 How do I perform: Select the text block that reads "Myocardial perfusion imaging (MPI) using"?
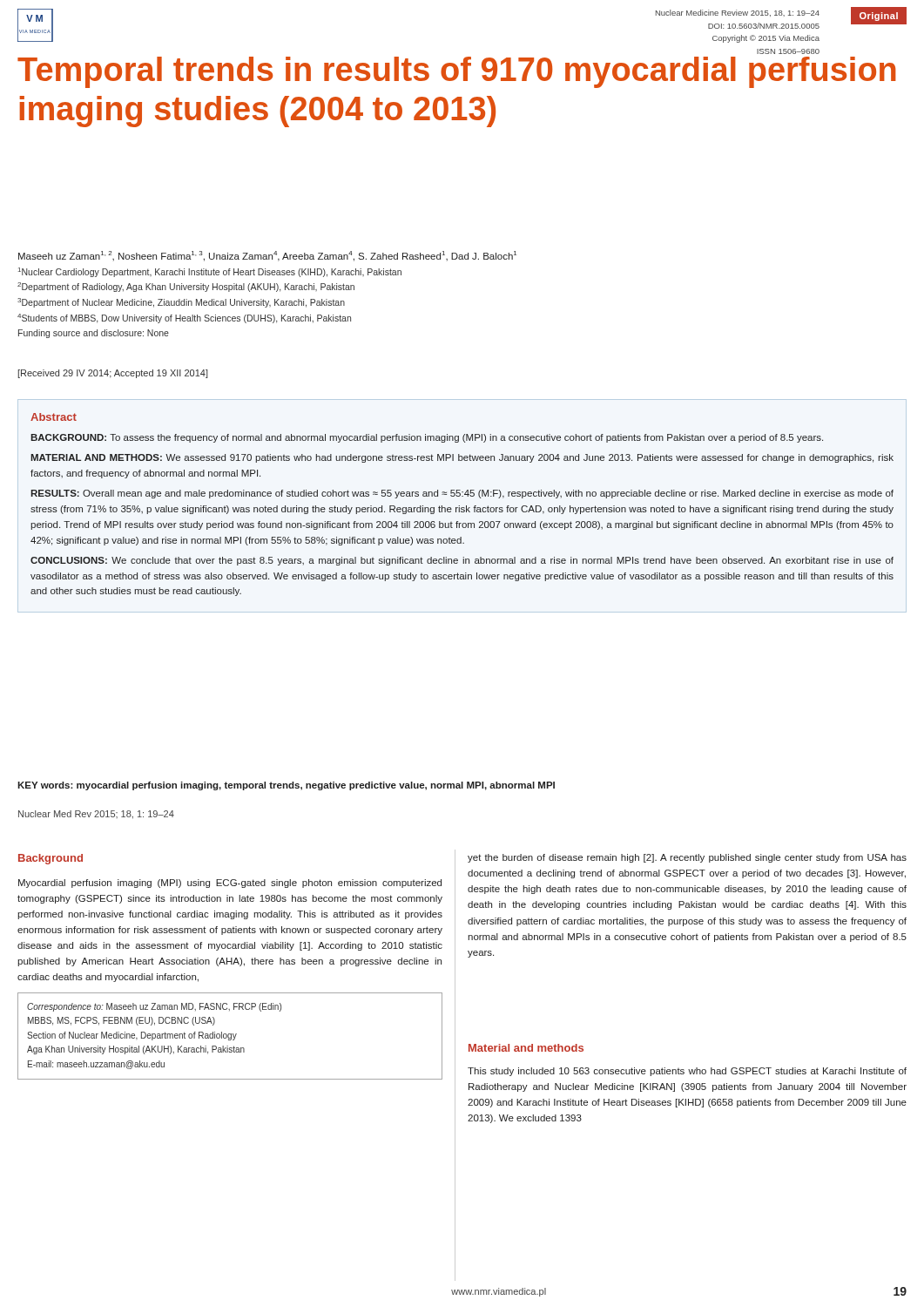pos(230,930)
